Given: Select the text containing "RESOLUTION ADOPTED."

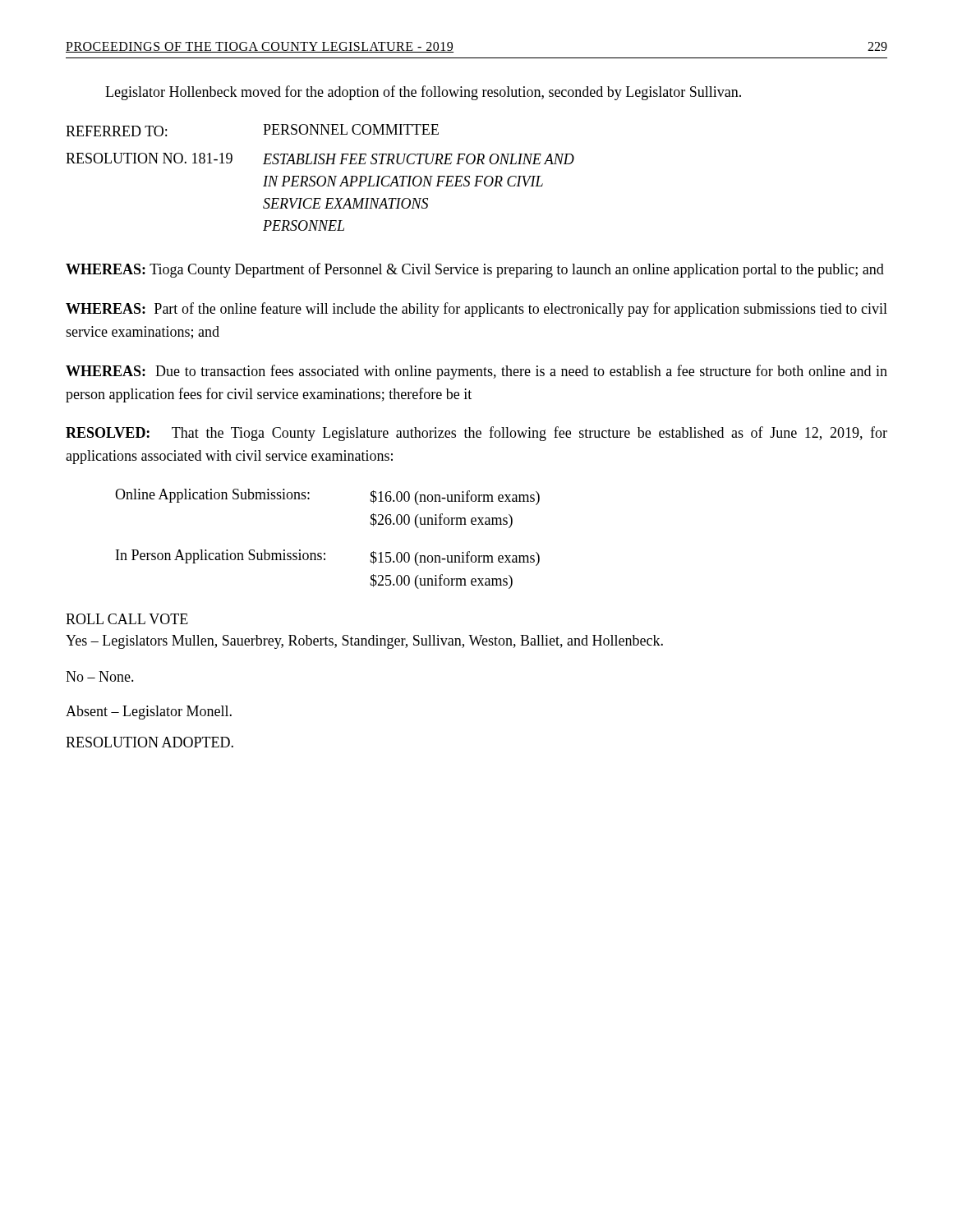Looking at the screenshot, I should [150, 743].
